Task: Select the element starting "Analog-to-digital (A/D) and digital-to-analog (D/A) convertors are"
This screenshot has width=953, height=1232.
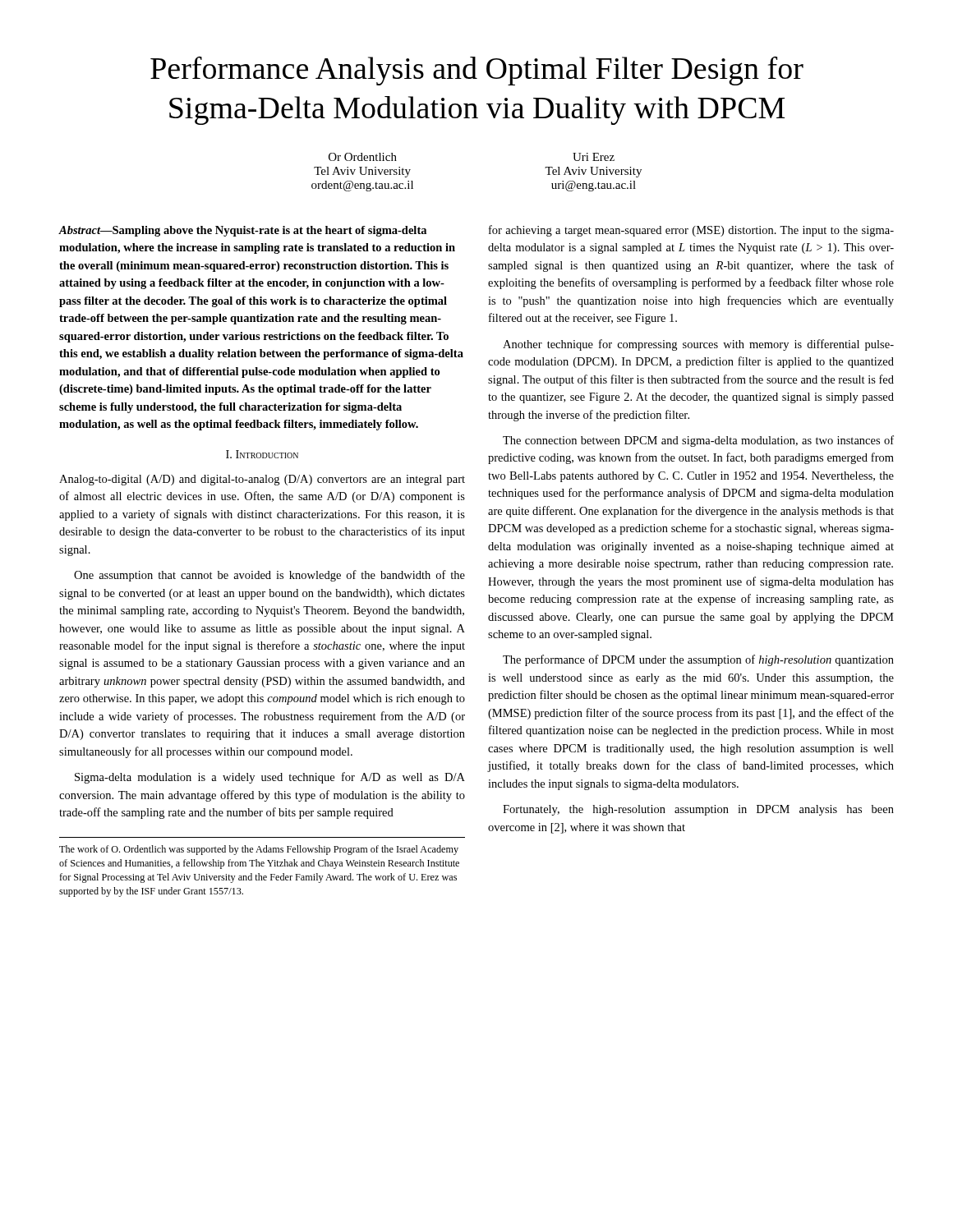Action: [x=262, y=514]
